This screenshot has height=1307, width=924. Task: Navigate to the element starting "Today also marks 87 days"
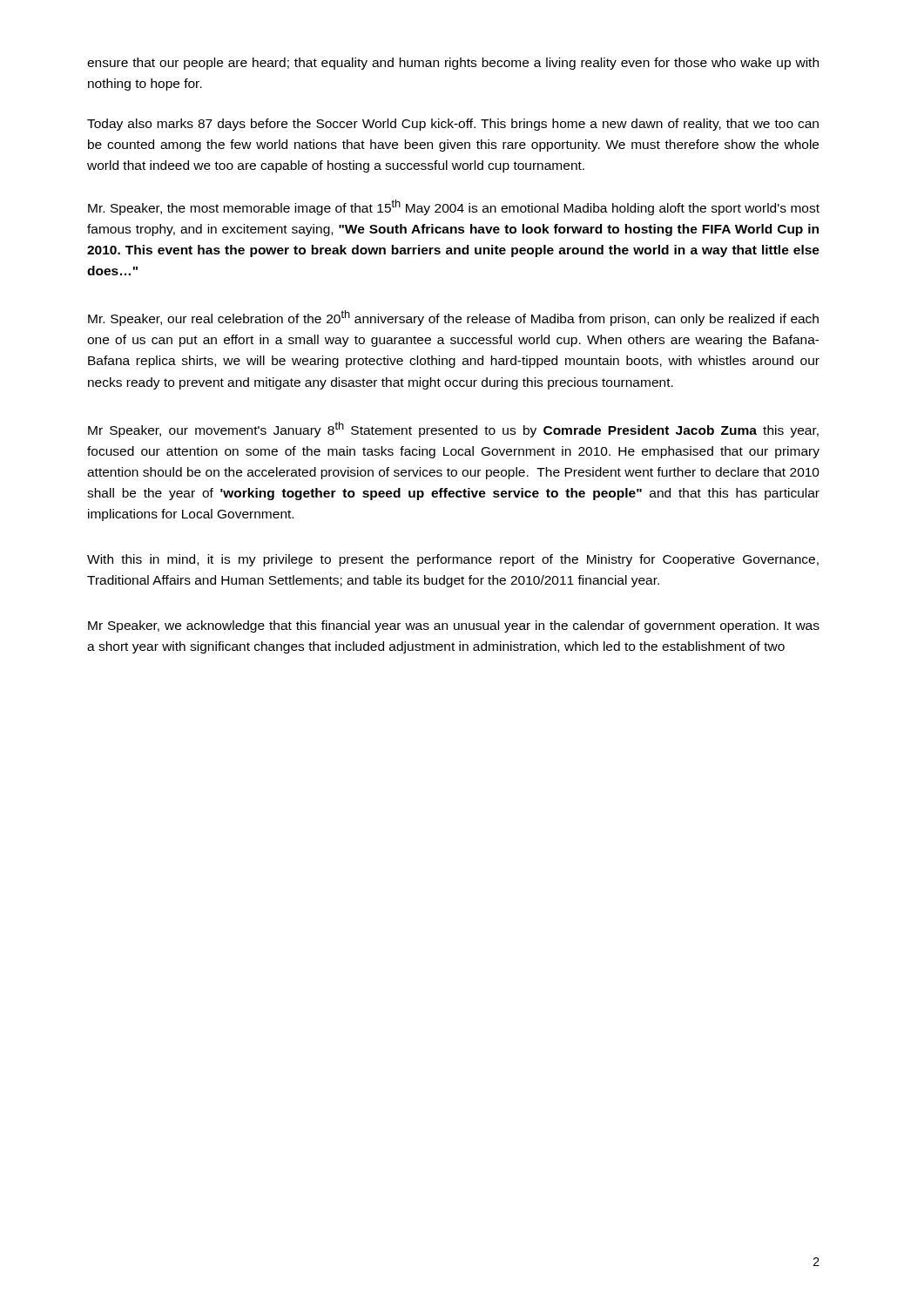tap(453, 144)
